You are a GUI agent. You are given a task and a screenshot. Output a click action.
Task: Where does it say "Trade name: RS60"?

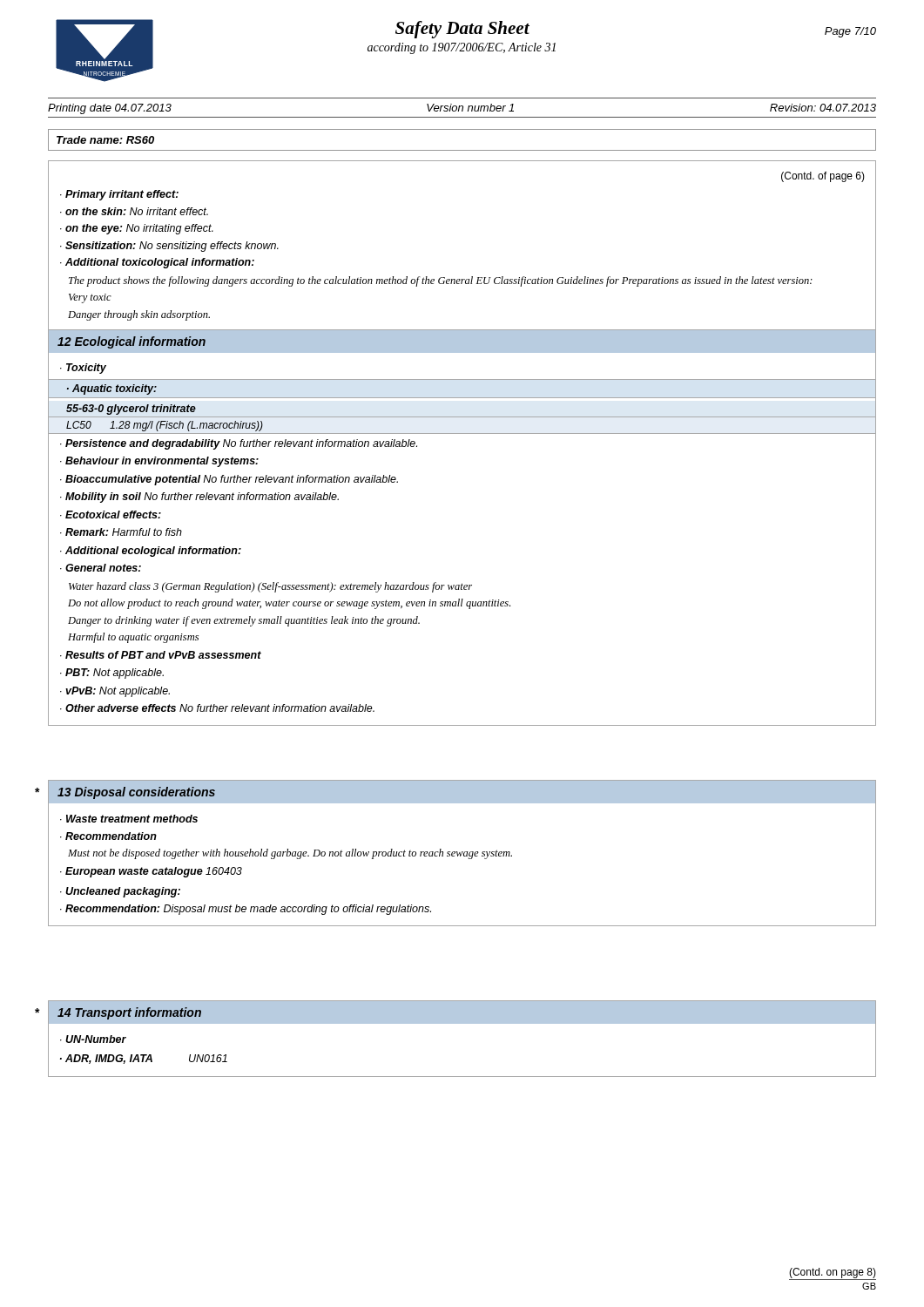click(x=105, y=140)
